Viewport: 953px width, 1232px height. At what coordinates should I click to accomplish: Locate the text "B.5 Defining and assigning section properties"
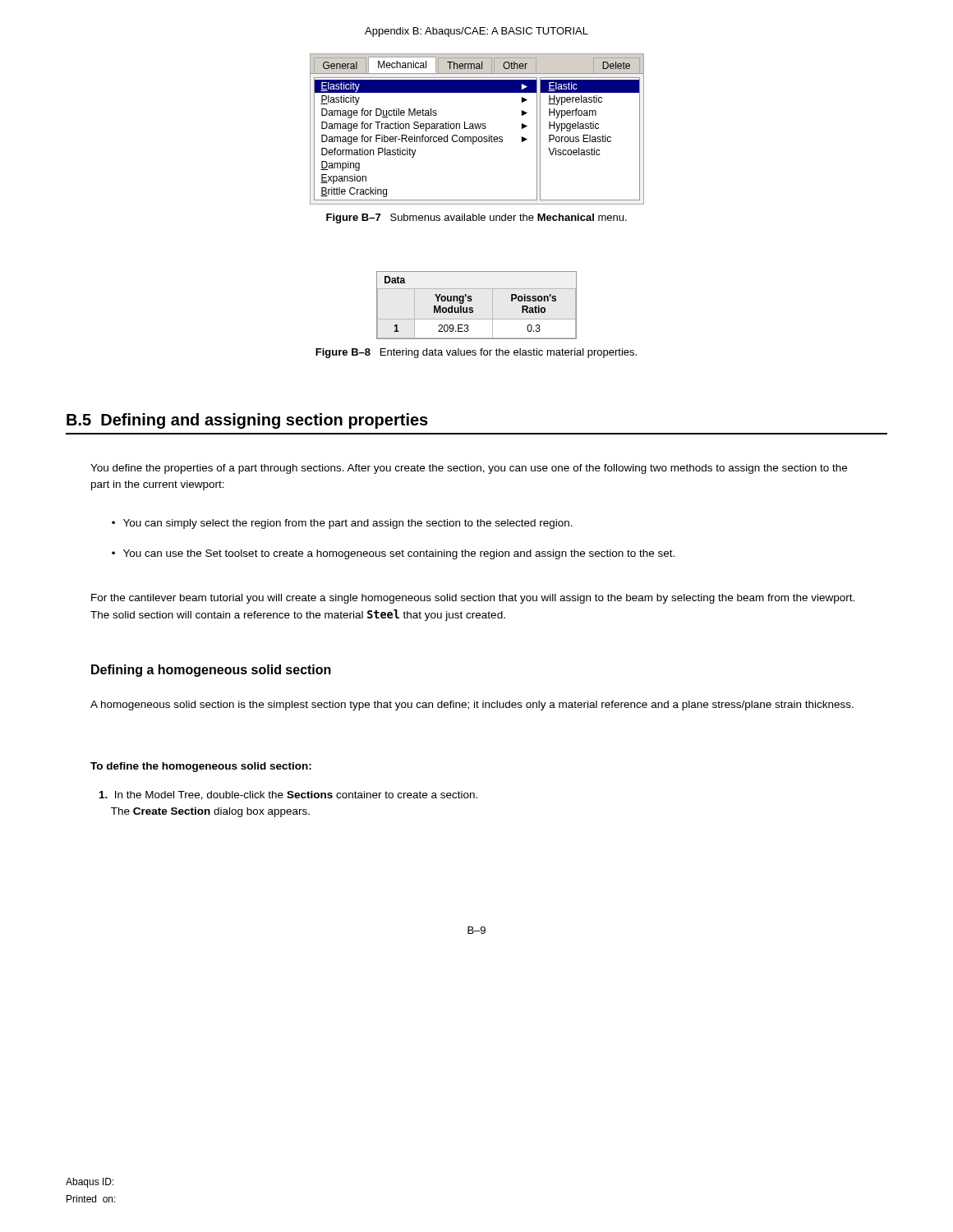[247, 420]
